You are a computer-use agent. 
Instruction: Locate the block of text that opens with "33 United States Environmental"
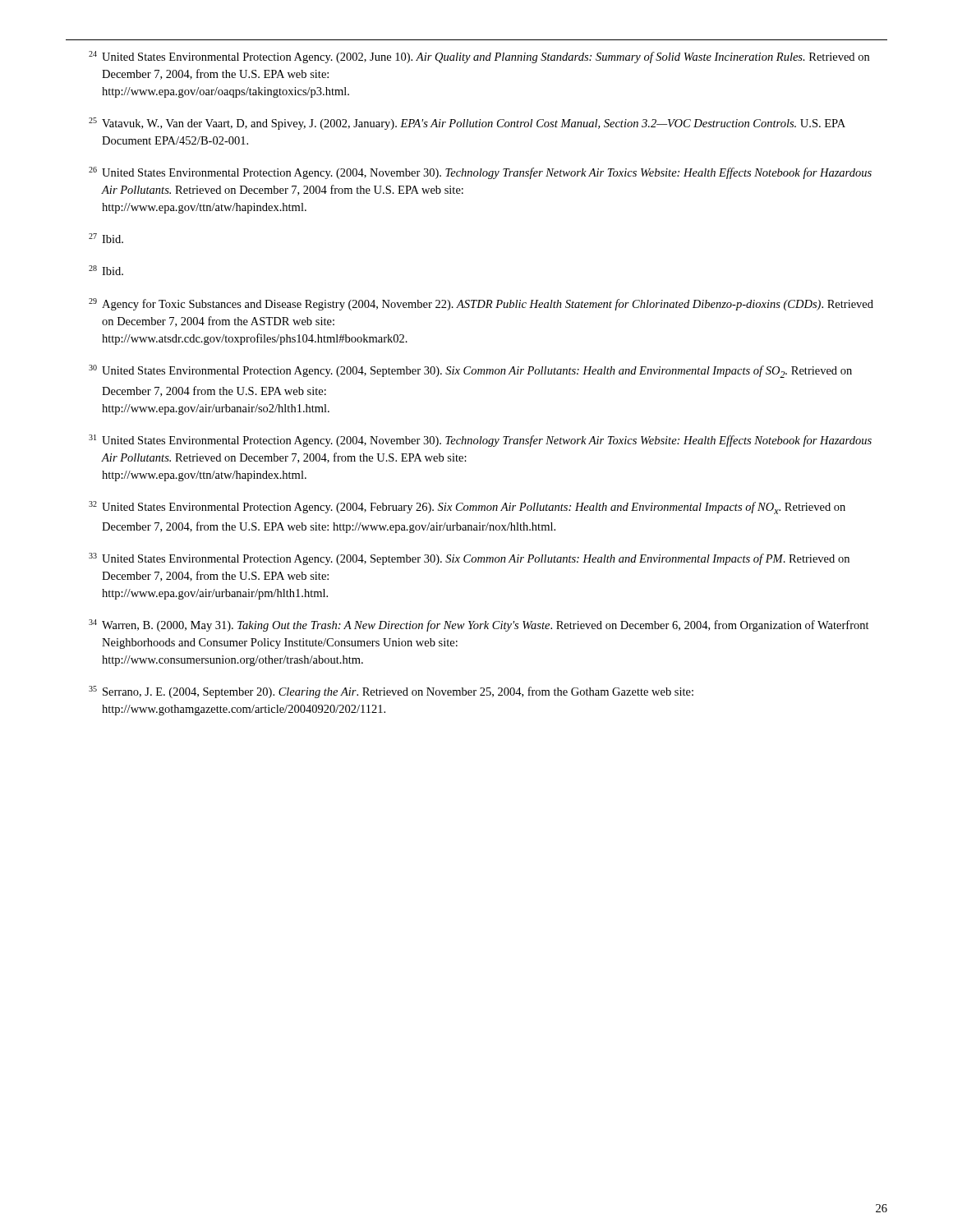coord(469,559)
